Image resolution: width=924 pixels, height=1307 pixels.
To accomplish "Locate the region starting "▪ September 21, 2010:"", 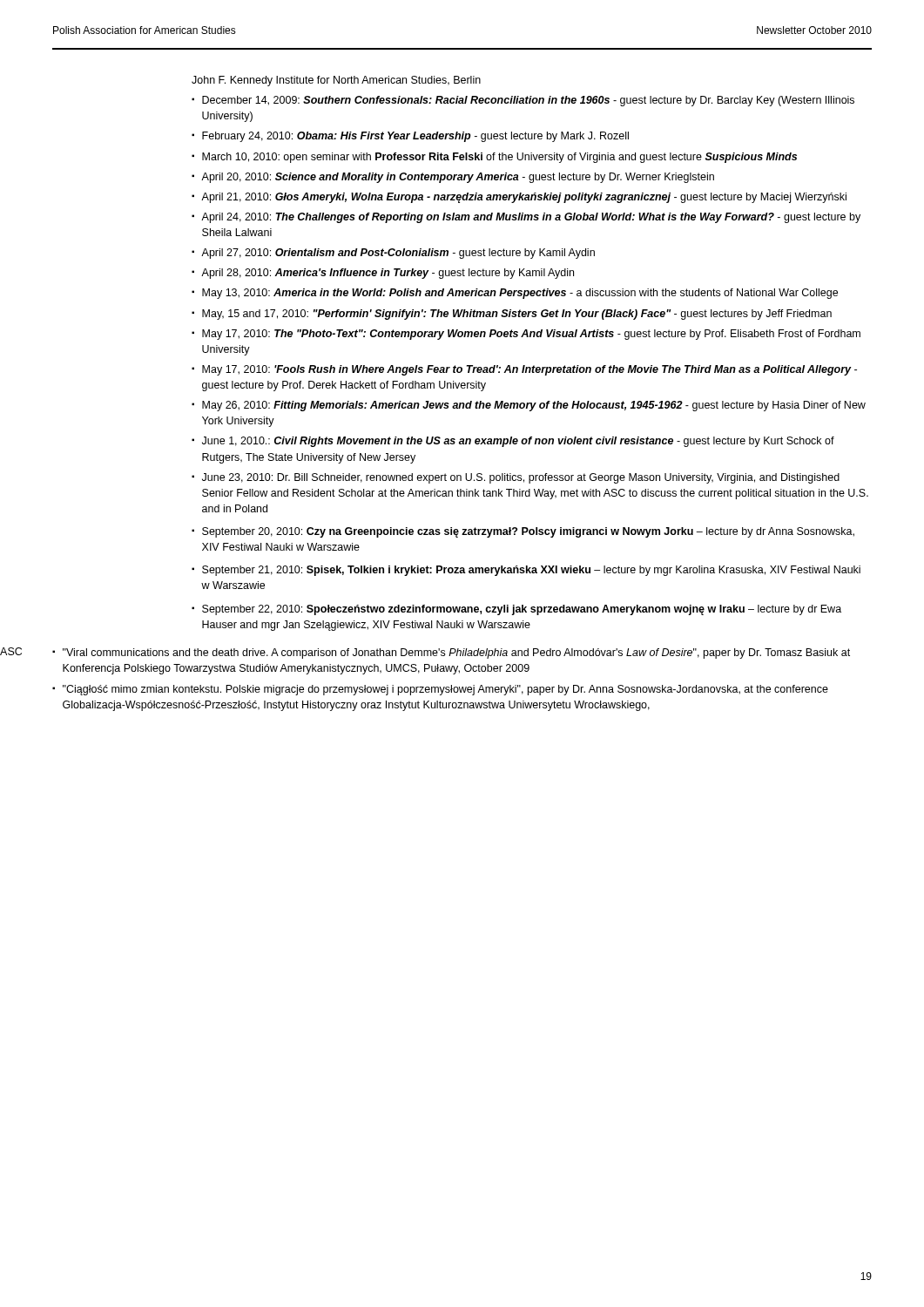I will point(532,578).
